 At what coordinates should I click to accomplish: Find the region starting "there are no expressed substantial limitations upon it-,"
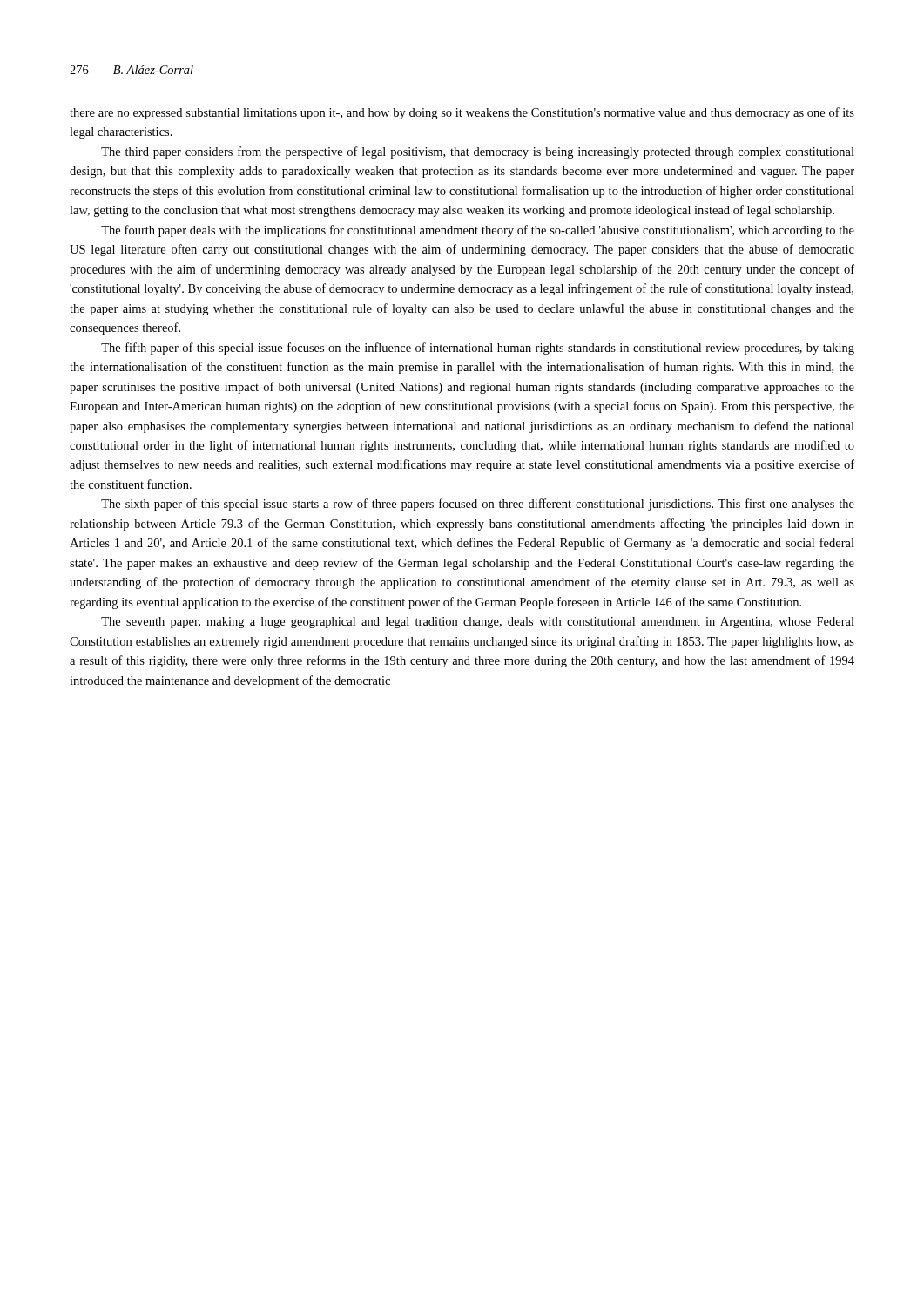462,396
